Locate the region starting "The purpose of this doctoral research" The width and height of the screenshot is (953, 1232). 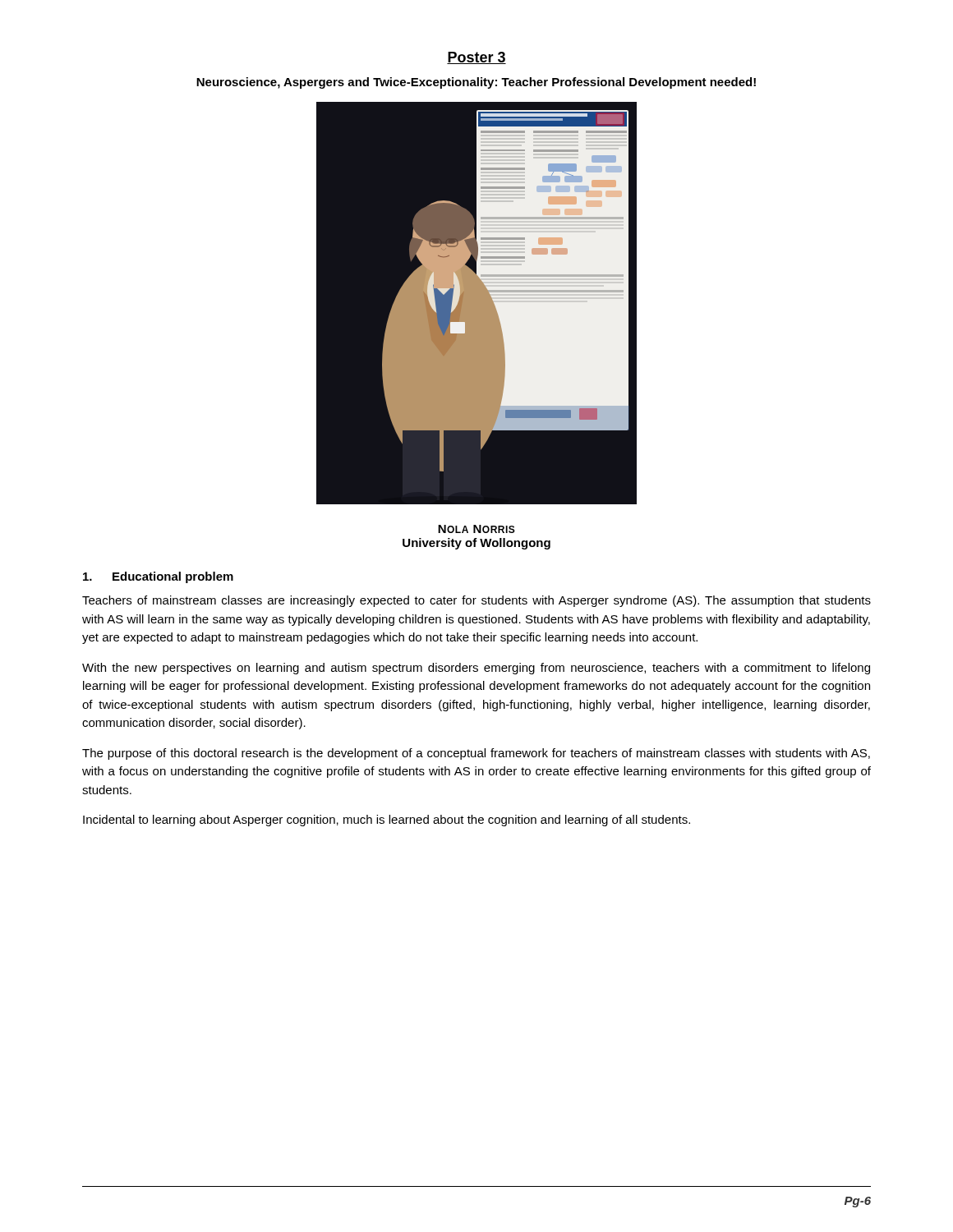[x=476, y=771]
